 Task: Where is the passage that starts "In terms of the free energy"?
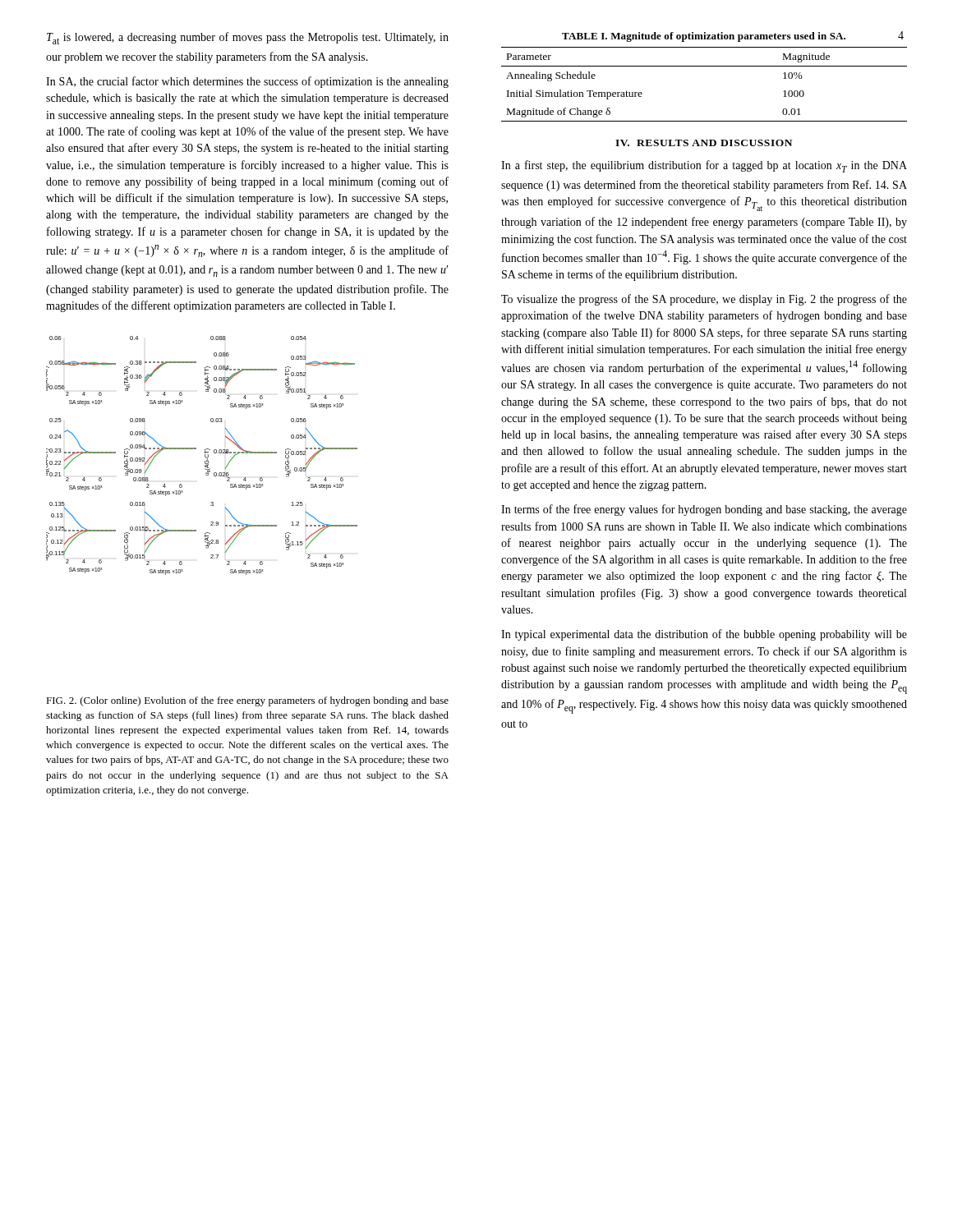[x=704, y=560]
